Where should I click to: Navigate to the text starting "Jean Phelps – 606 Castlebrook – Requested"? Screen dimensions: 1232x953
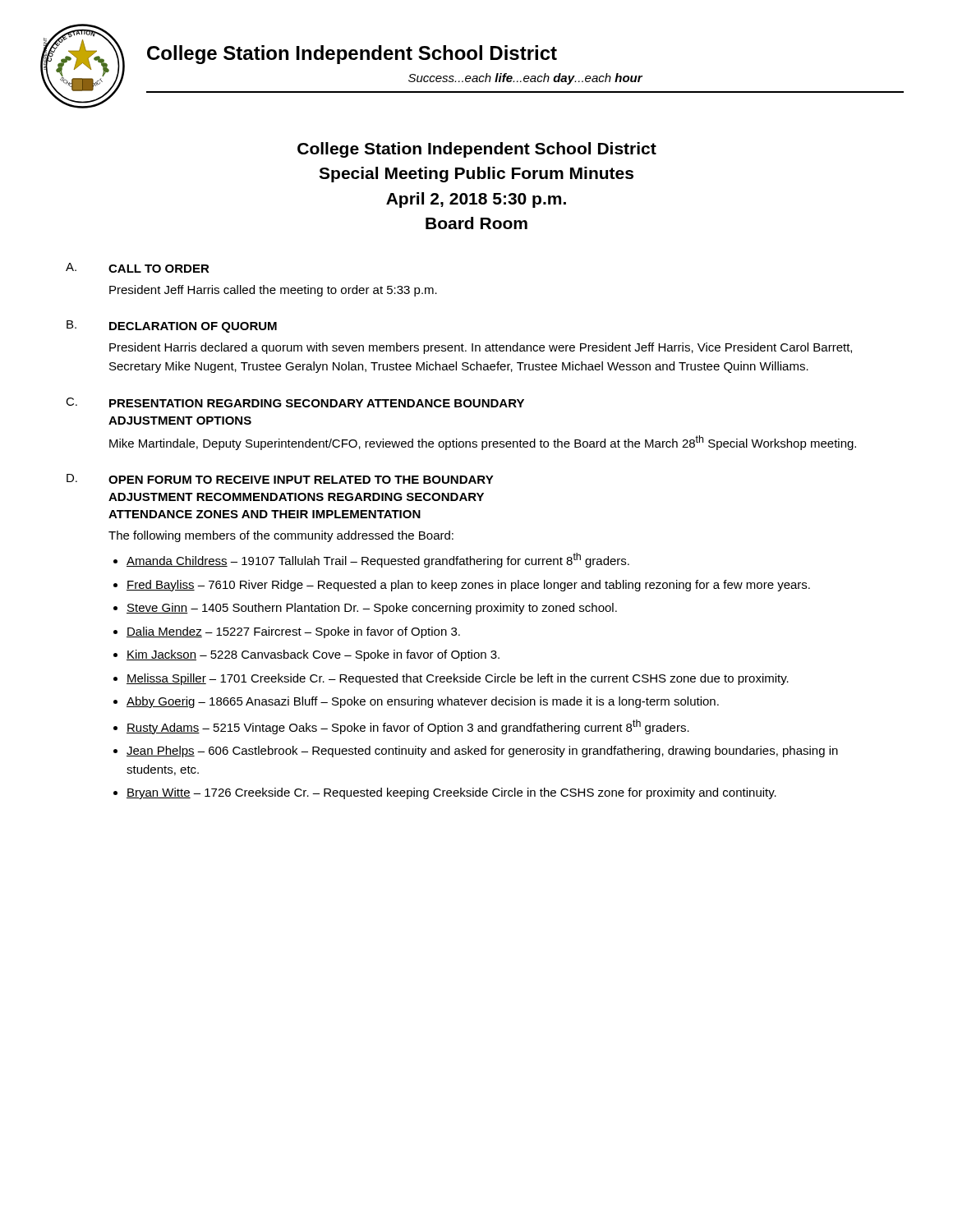click(482, 760)
